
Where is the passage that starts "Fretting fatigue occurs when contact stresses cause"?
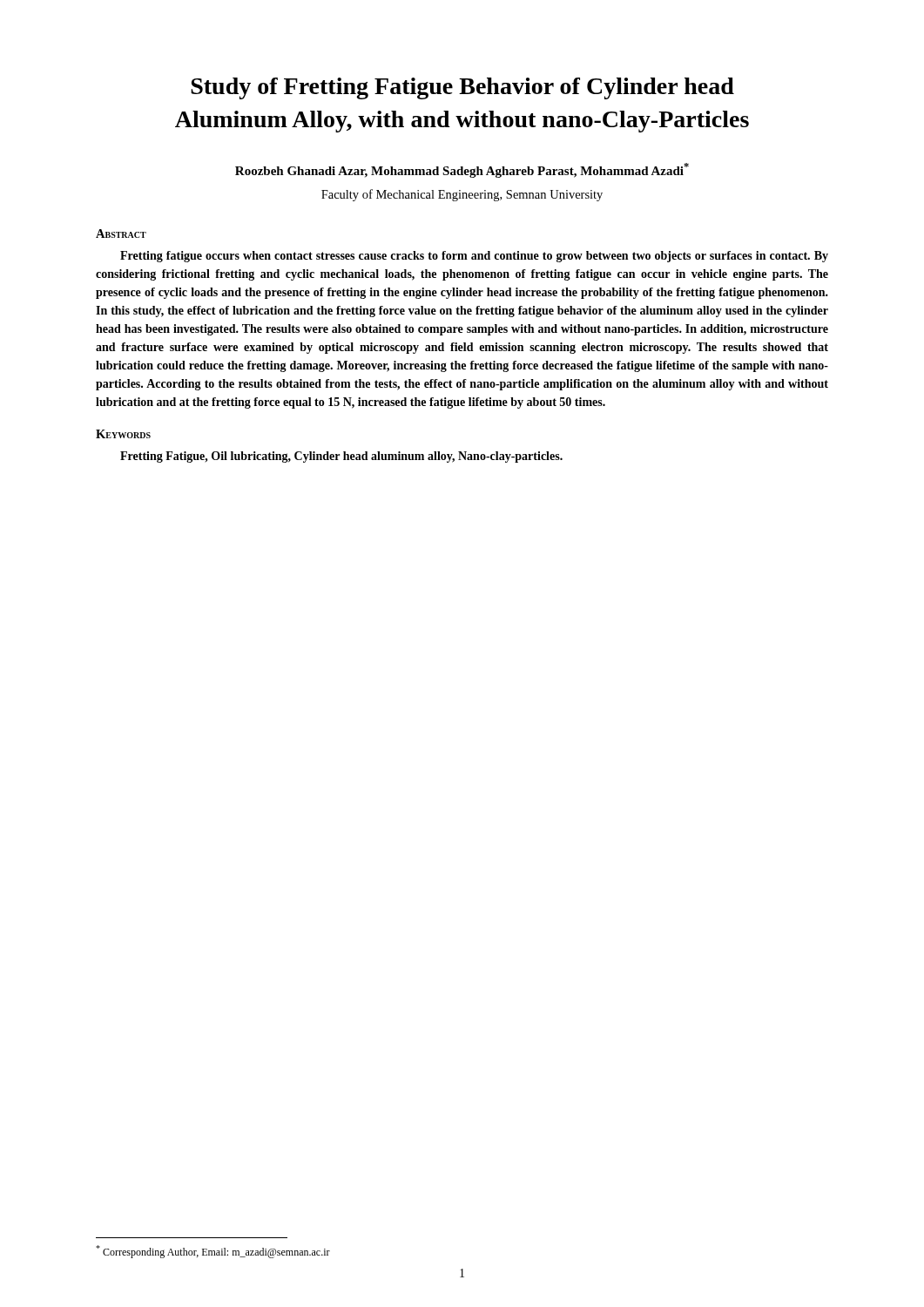(462, 329)
